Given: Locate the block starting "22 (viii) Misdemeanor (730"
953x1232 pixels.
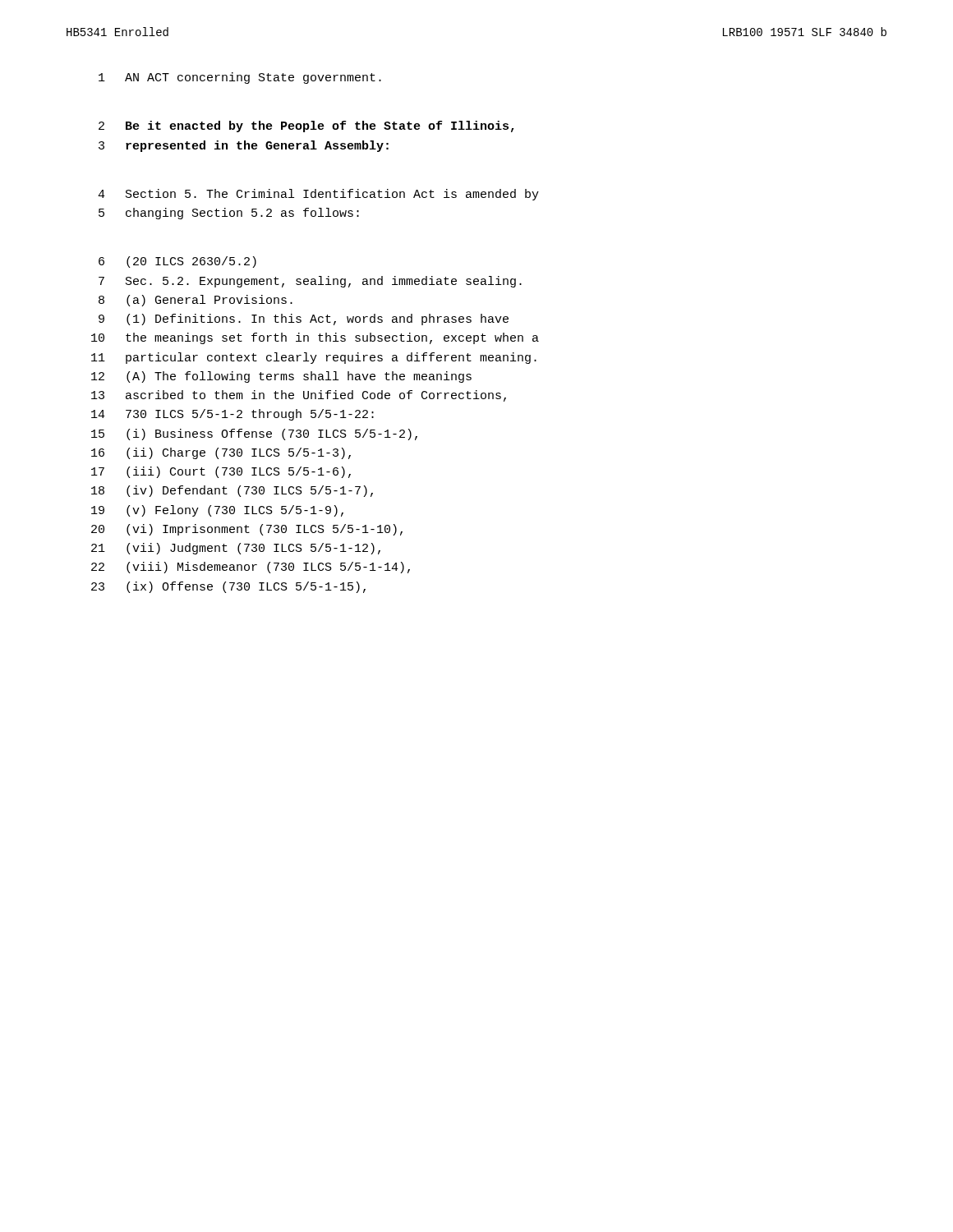Looking at the screenshot, I should pos(251,568).
